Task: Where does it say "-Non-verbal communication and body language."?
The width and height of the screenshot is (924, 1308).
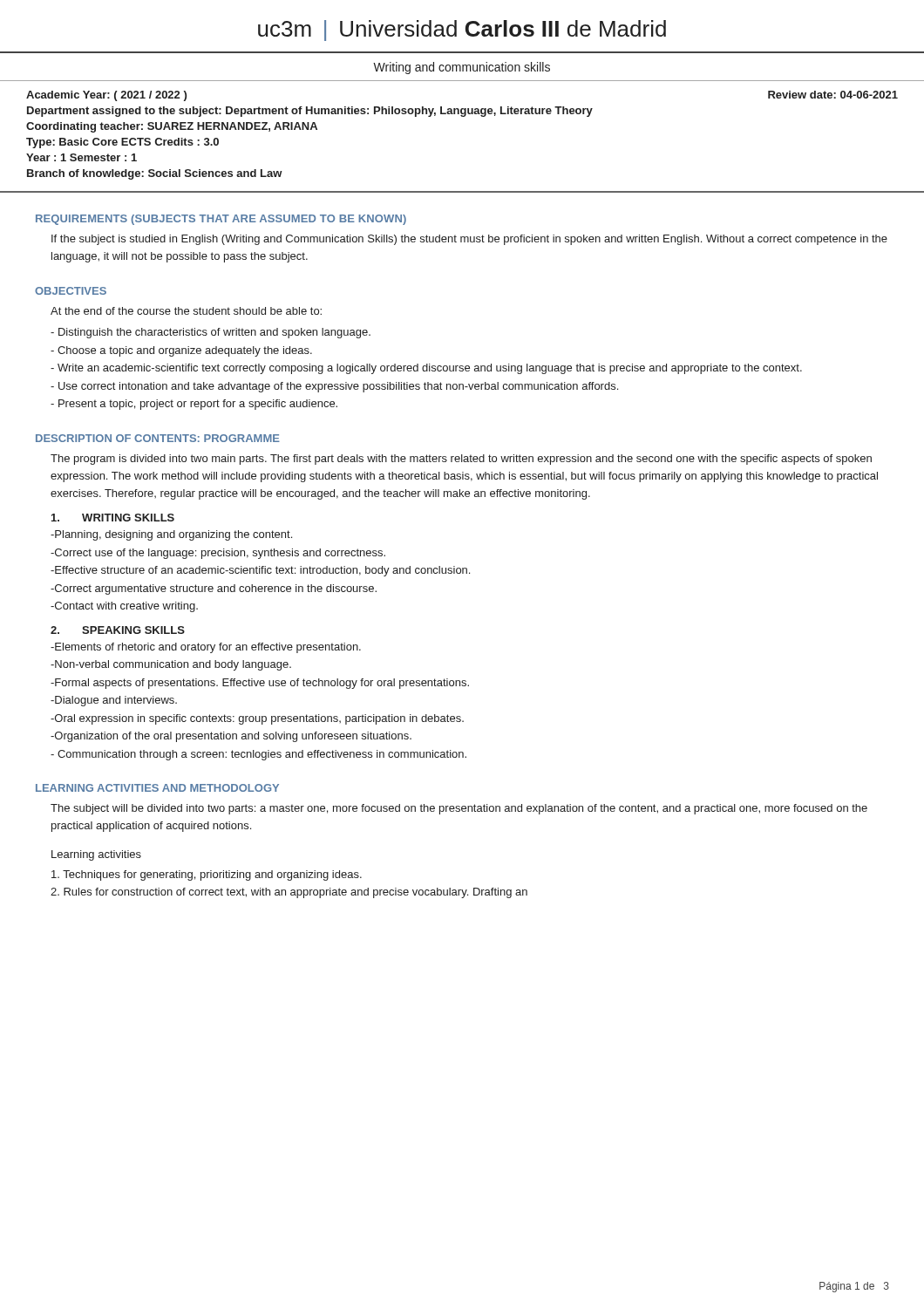Action: pyautogui.click(x=171, y=664)
